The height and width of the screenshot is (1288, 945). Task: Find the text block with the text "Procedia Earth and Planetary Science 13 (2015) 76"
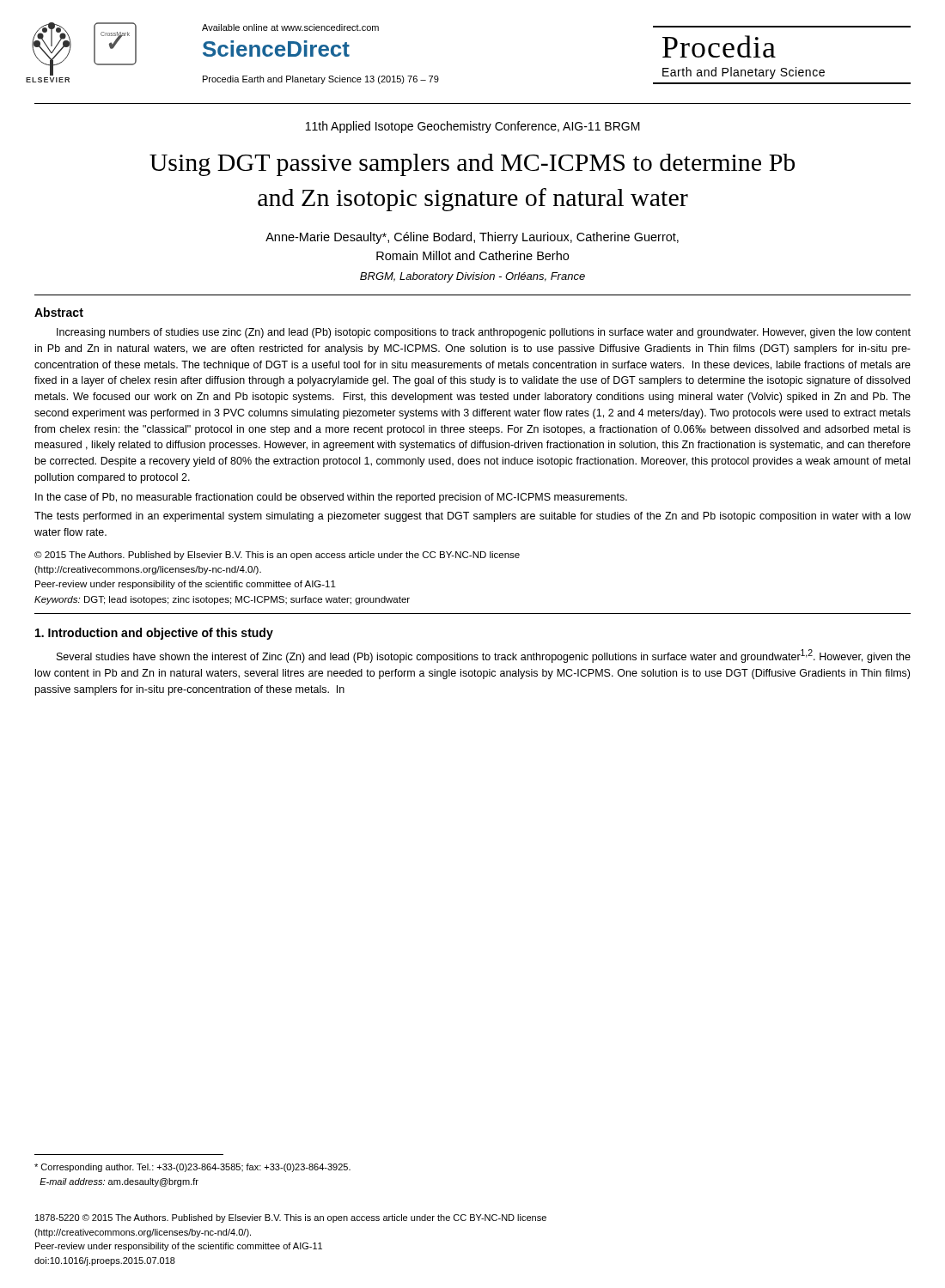pyautogui.click(x=320, y=79)
